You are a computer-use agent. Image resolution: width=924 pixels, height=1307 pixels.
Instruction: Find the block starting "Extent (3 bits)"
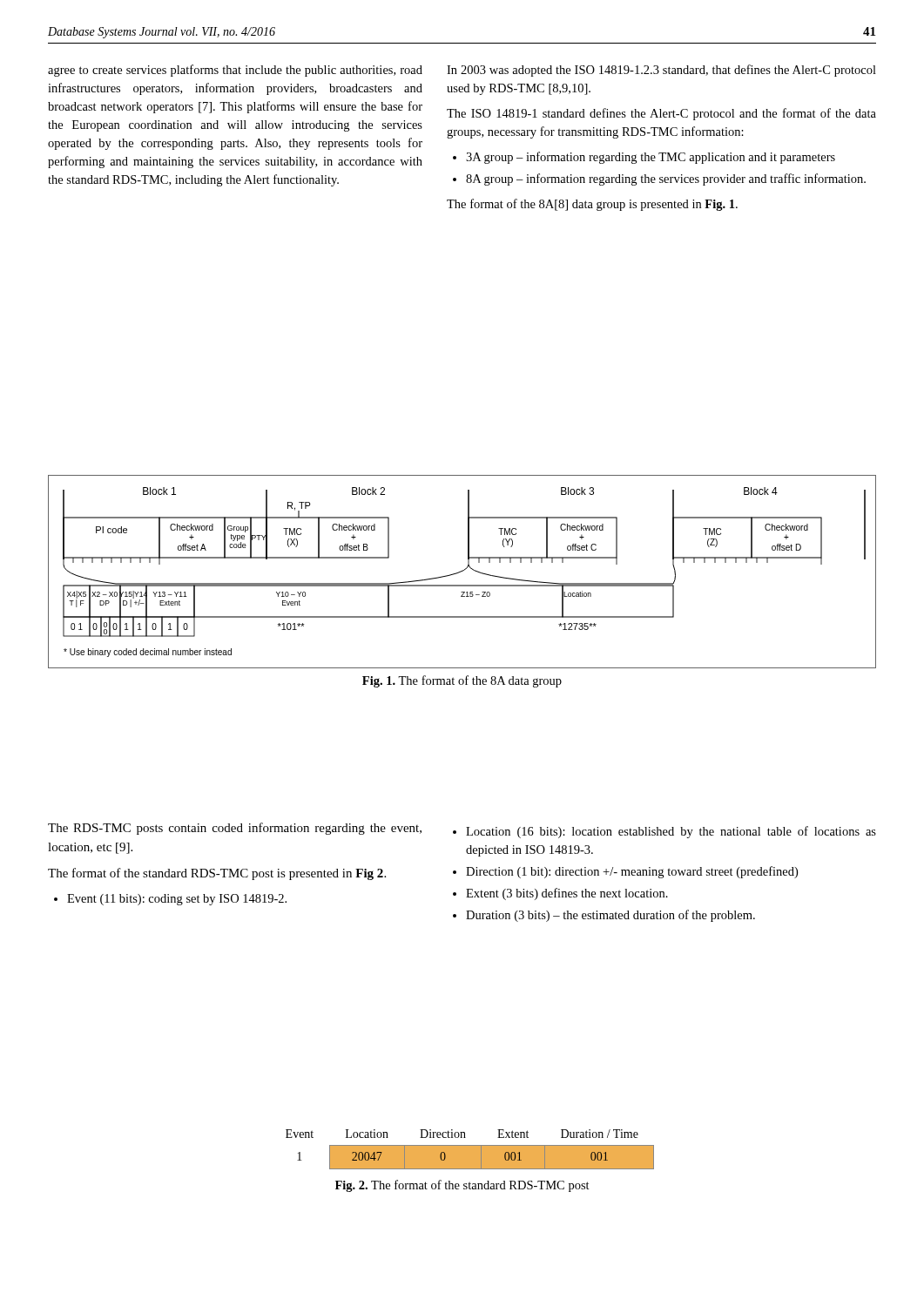click(x=567, y=893)
